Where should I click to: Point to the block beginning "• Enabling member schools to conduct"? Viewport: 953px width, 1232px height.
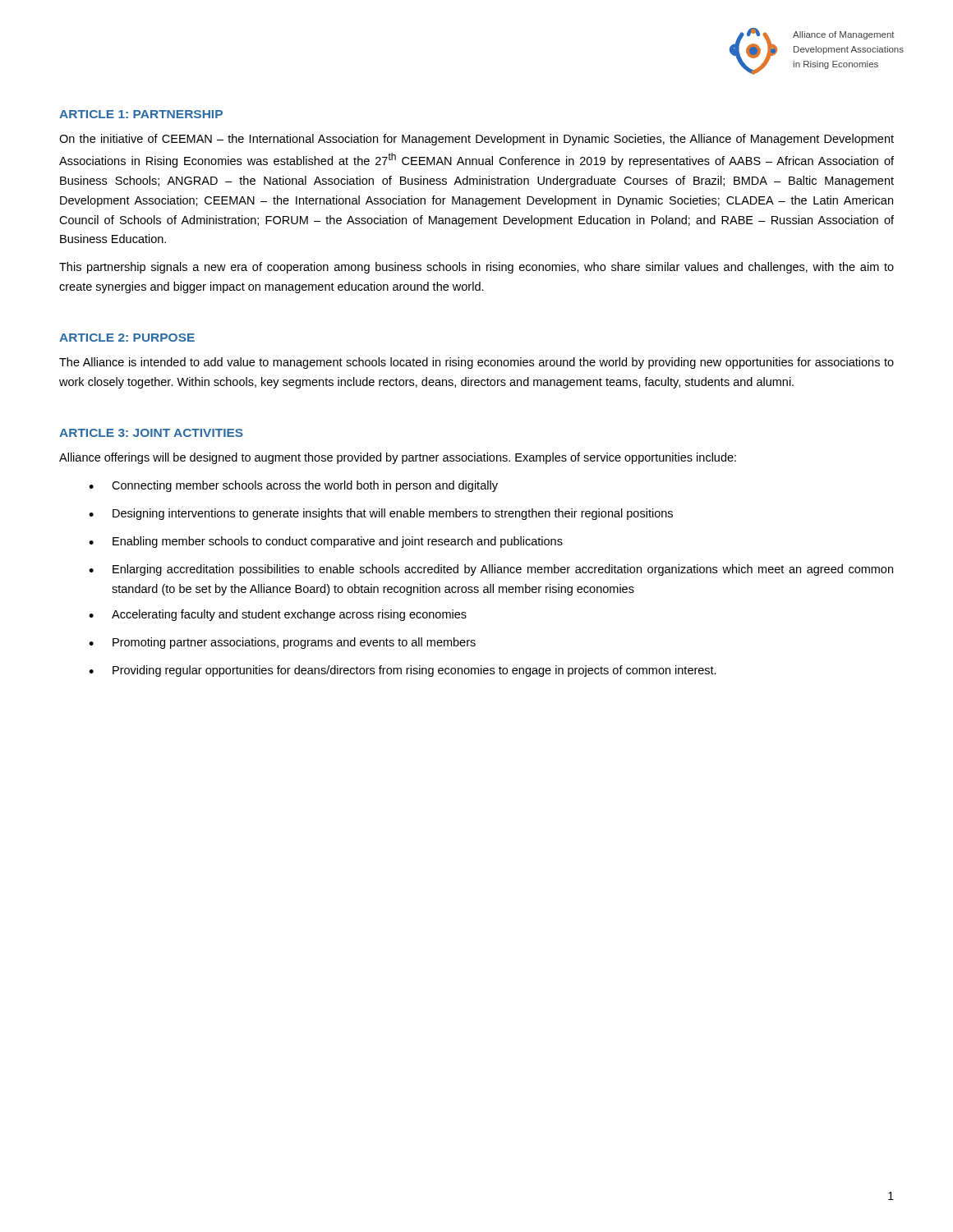tap(491, 543)
